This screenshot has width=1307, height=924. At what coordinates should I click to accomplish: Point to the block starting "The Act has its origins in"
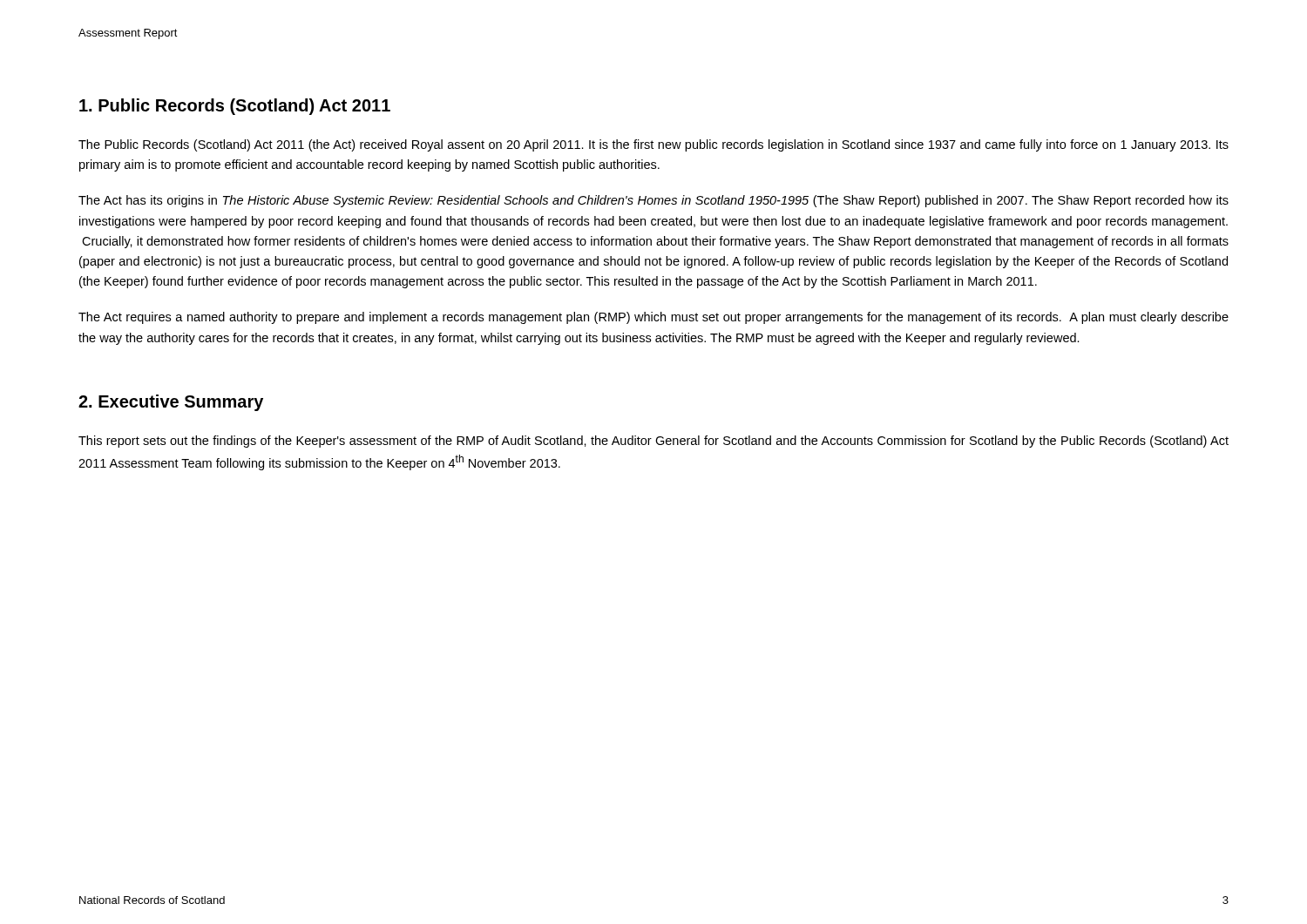click(654, 241)
